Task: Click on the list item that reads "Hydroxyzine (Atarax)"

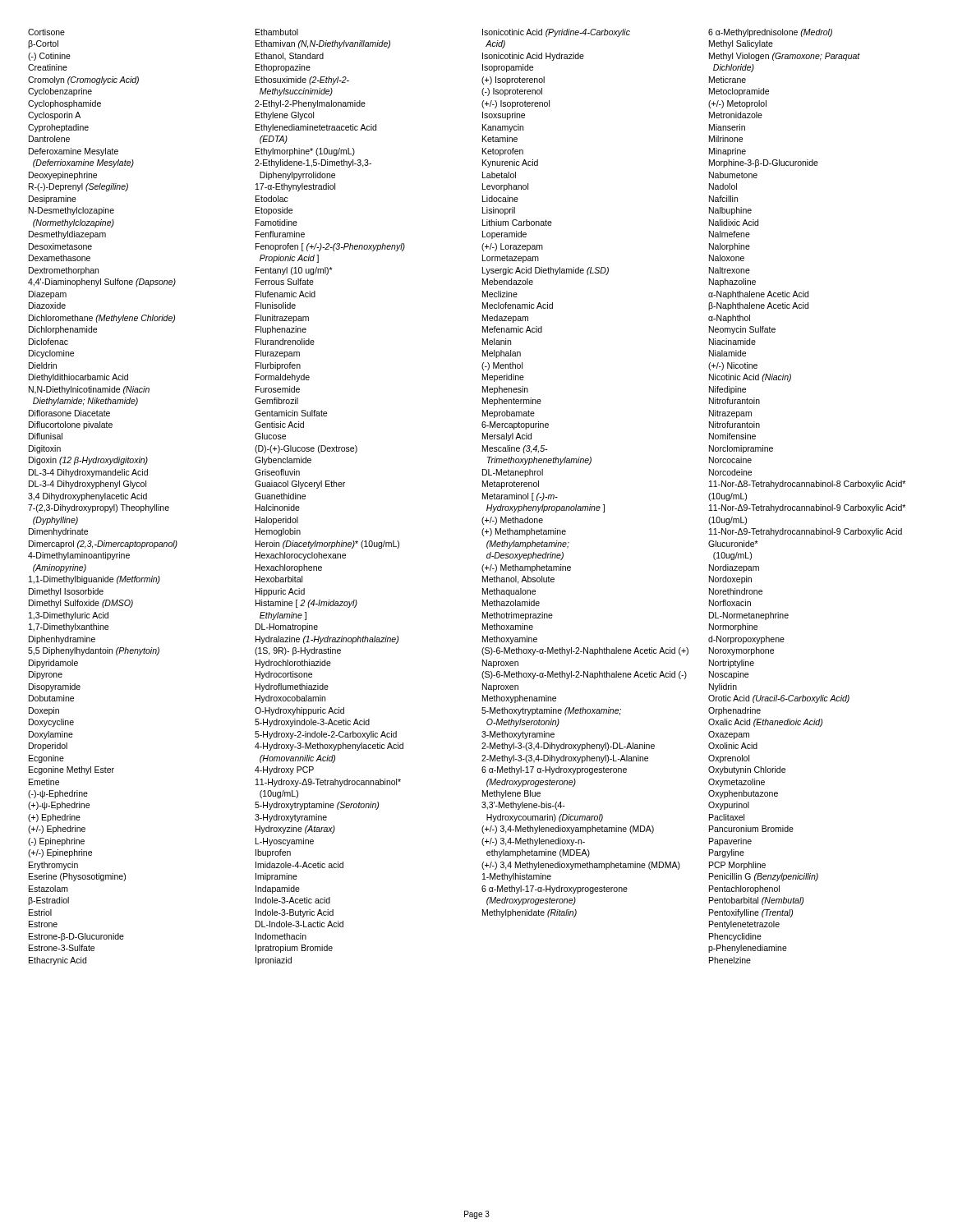Action: coord(295,829)
